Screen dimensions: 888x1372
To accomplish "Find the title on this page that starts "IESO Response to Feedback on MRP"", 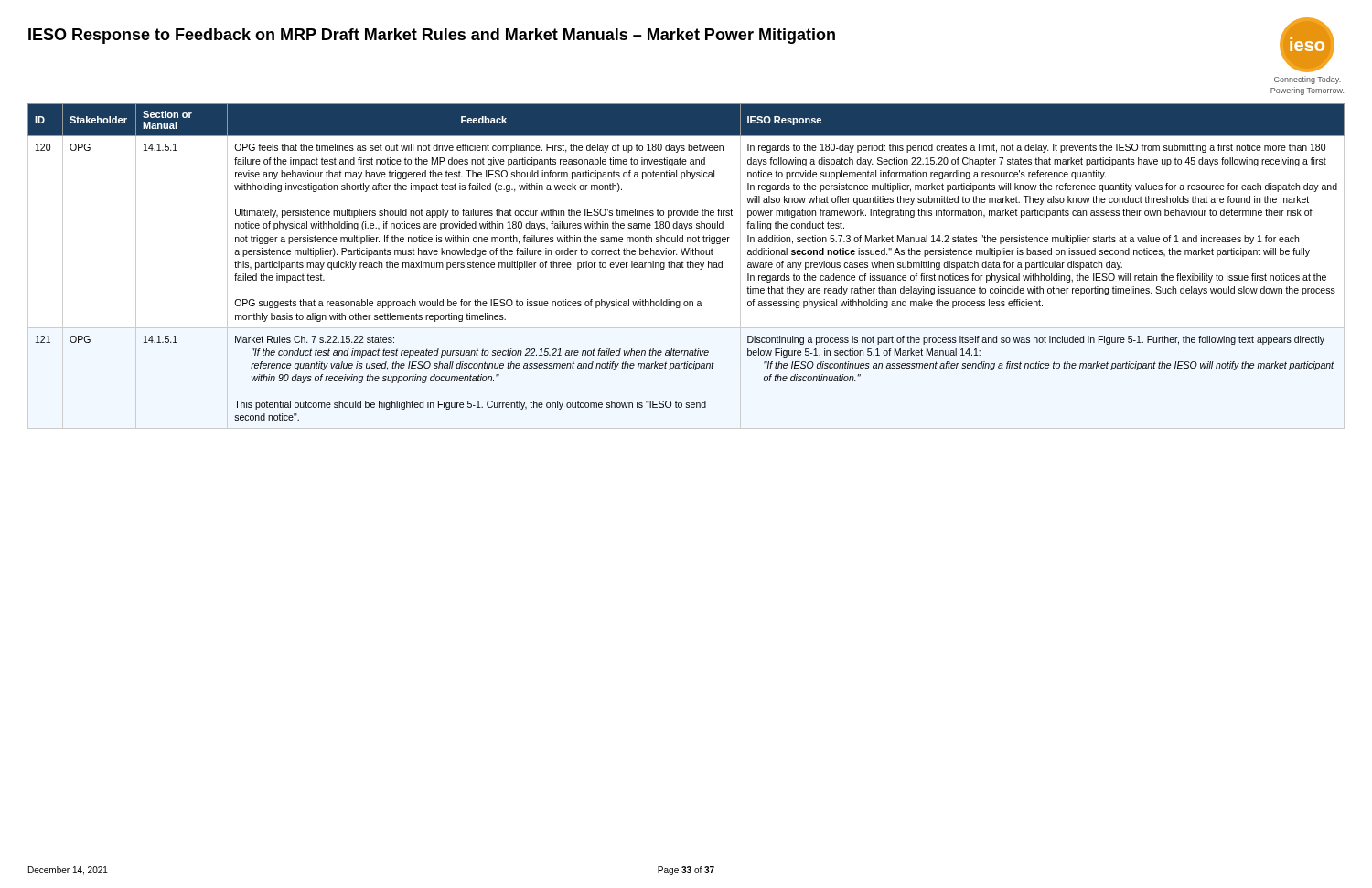I will pos(432,35).
